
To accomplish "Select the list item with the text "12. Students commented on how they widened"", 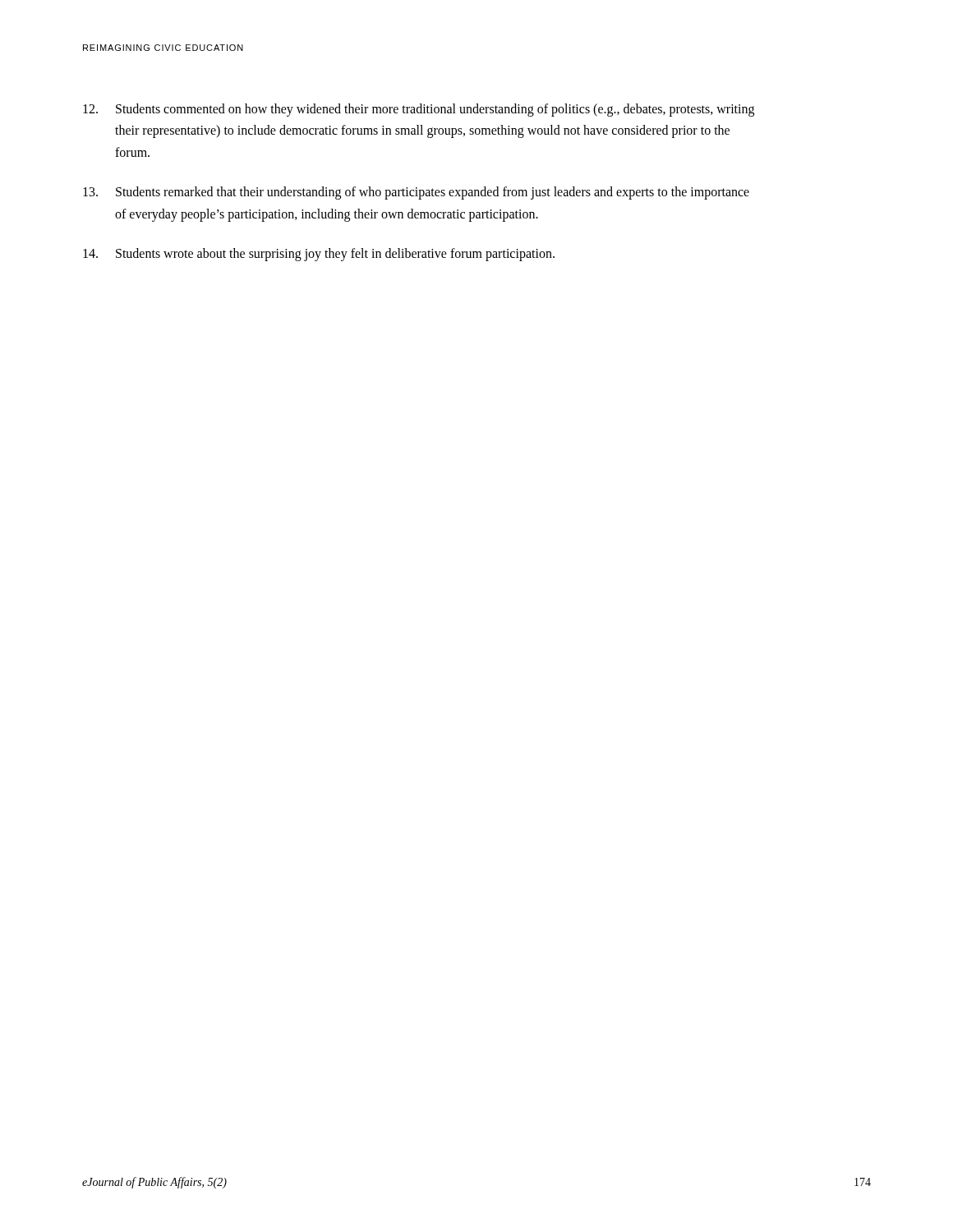I will point(419,131).
